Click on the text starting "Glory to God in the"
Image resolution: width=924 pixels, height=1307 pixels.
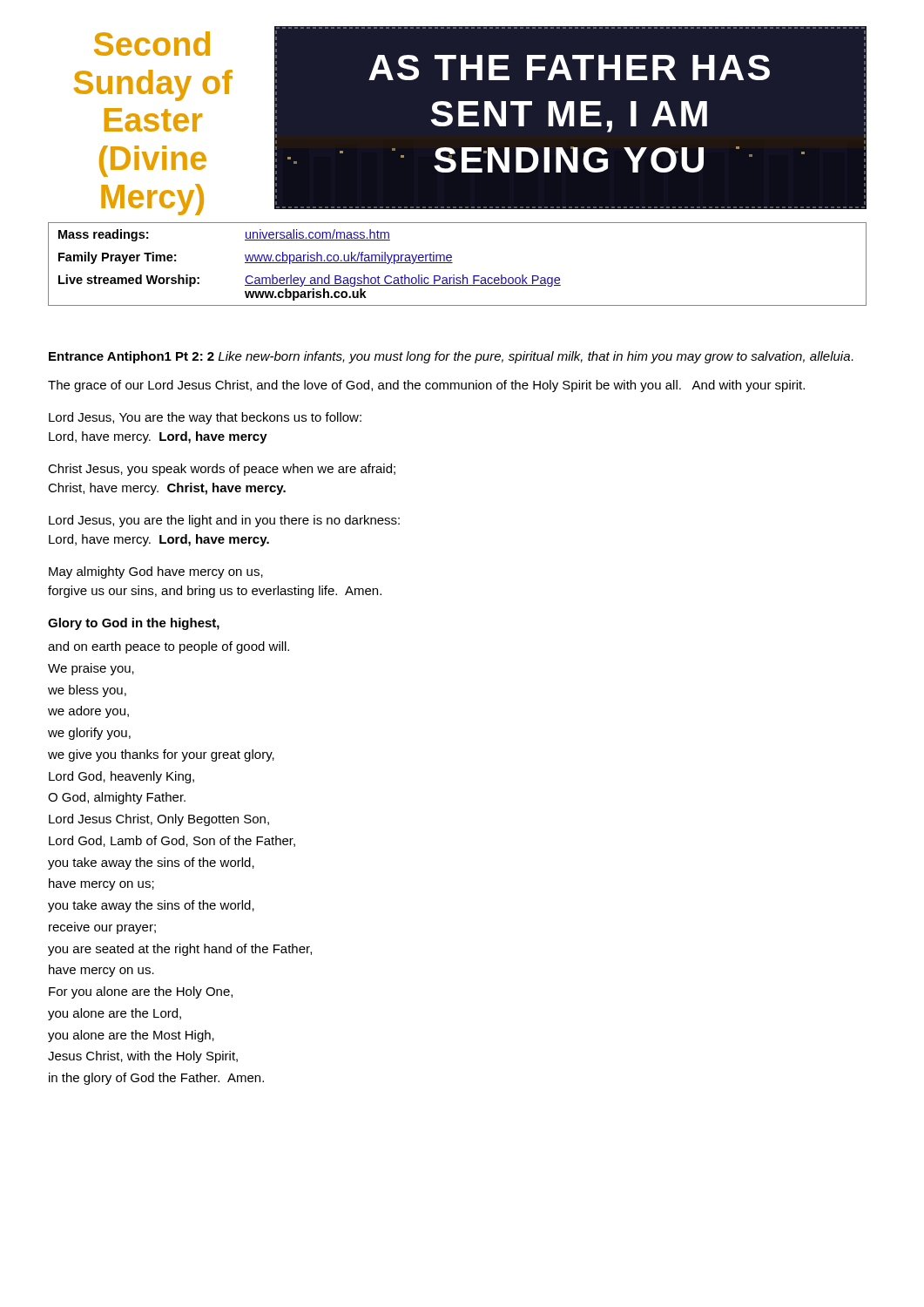[x=134, y=622]
